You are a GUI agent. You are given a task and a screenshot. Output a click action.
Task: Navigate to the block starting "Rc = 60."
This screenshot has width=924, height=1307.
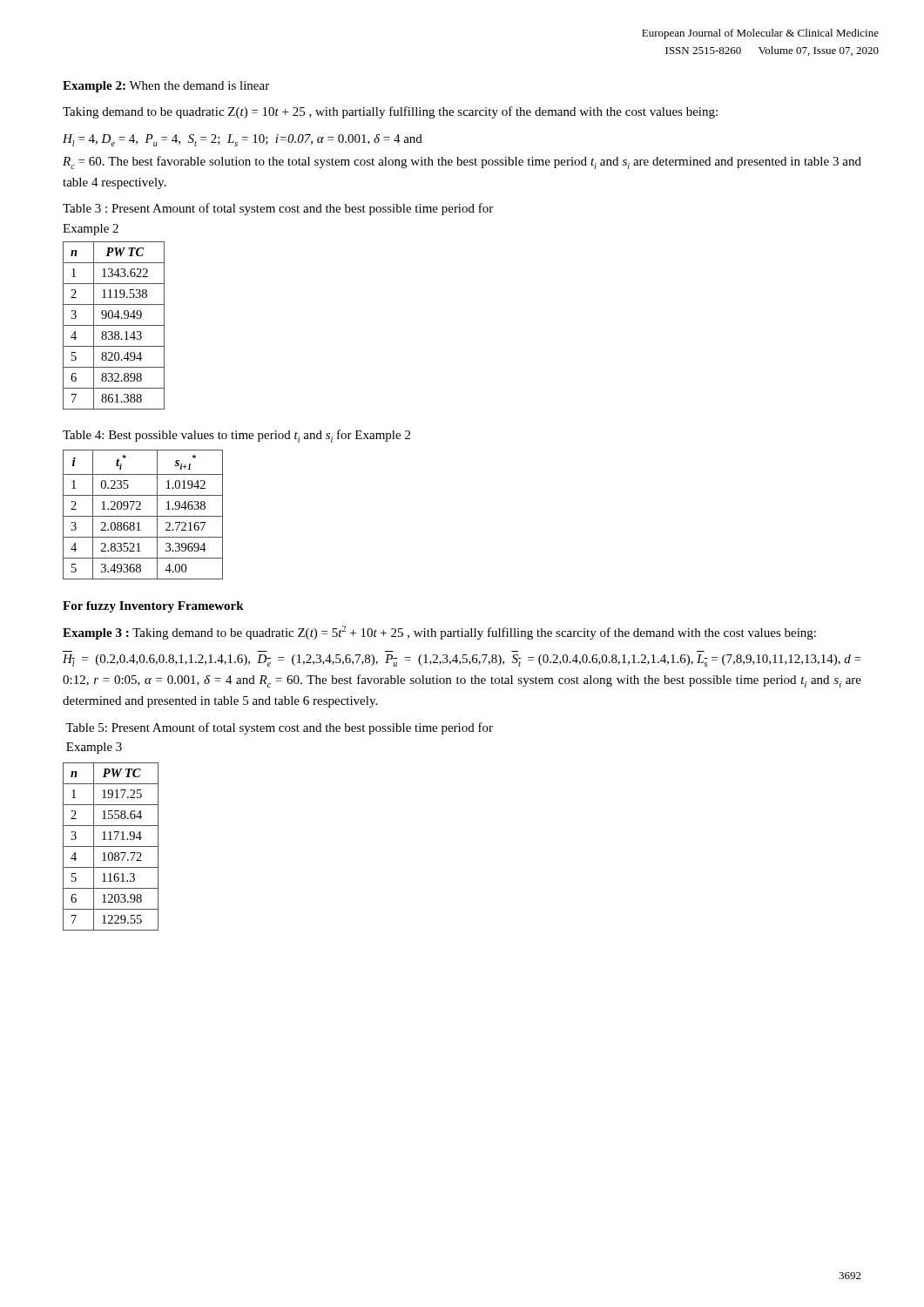tap(462, 171)
